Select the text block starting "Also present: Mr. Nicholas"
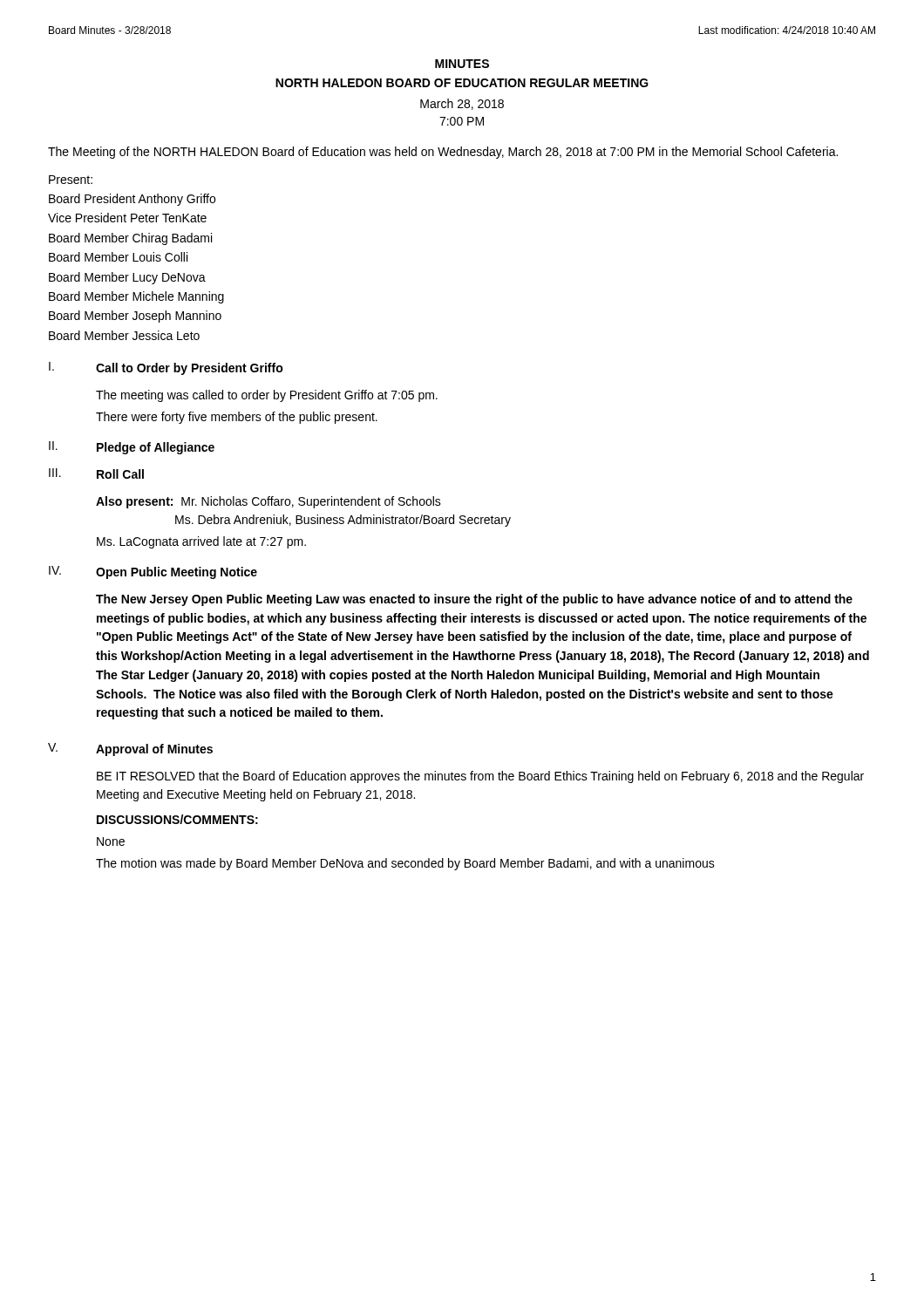The image size is (924, 1308). tap(303, 511)
